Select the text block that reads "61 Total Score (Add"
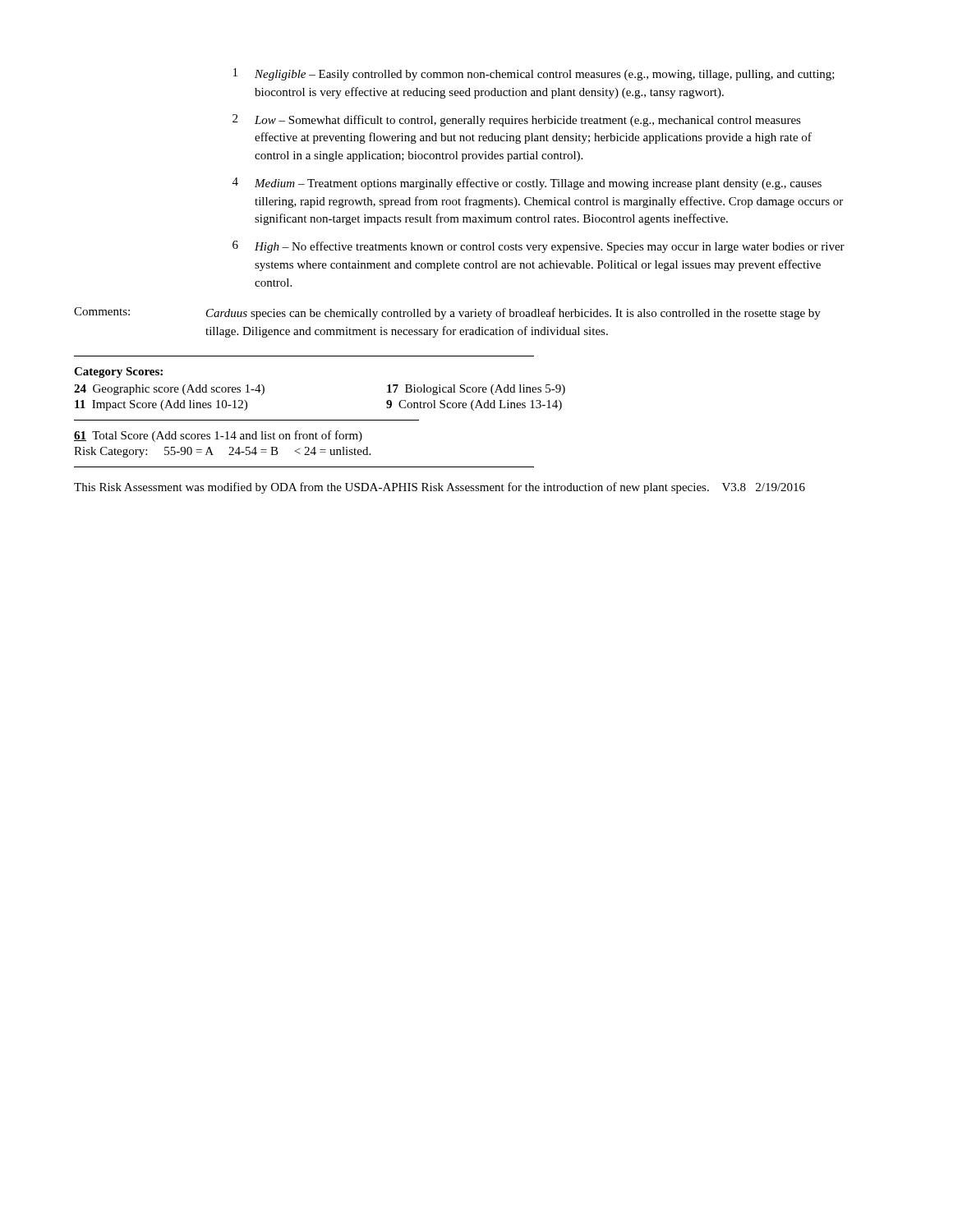This screenshot has width=953, height=1232. pos(218,435)
